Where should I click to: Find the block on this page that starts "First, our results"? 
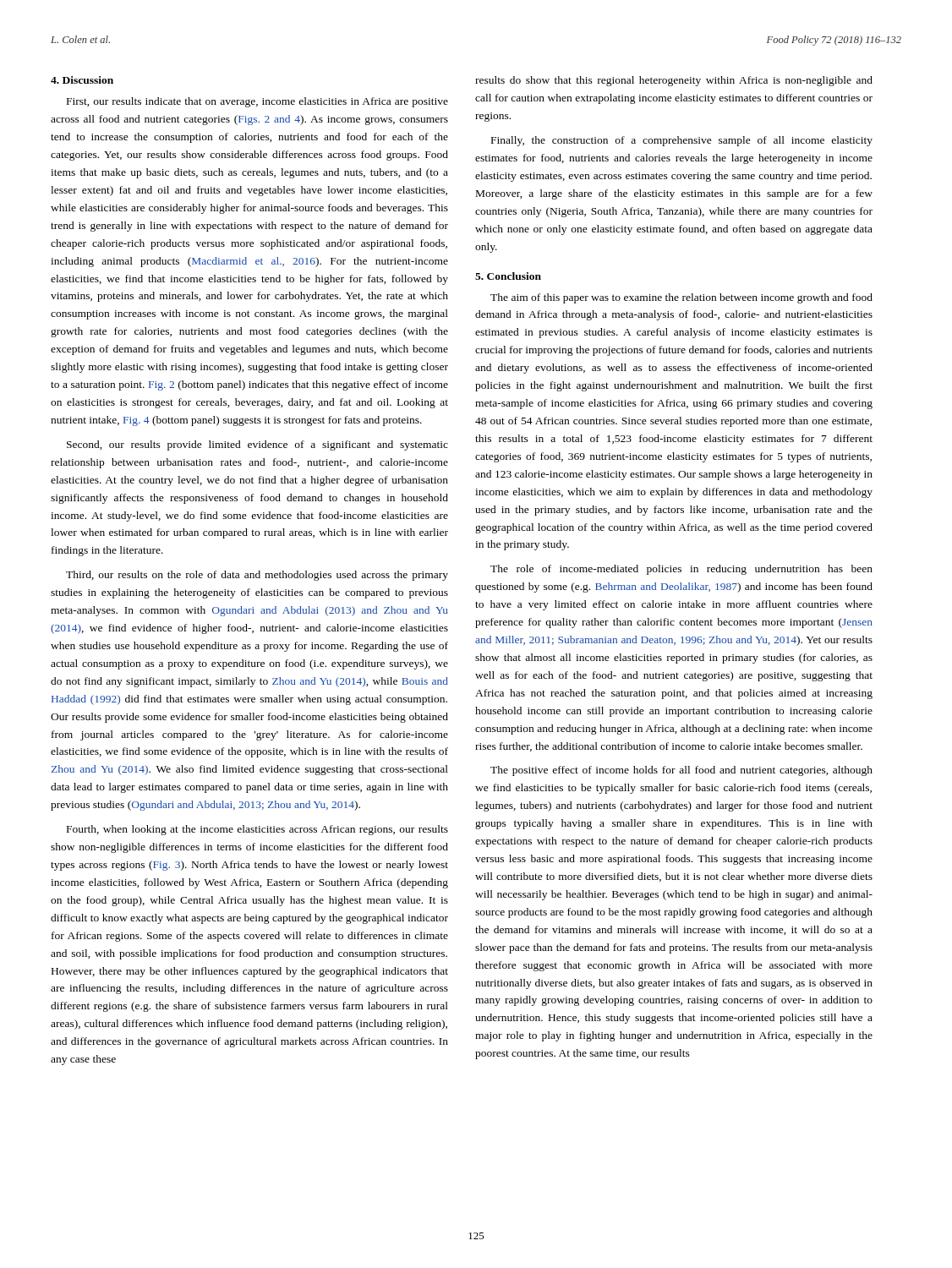point(249,261)
